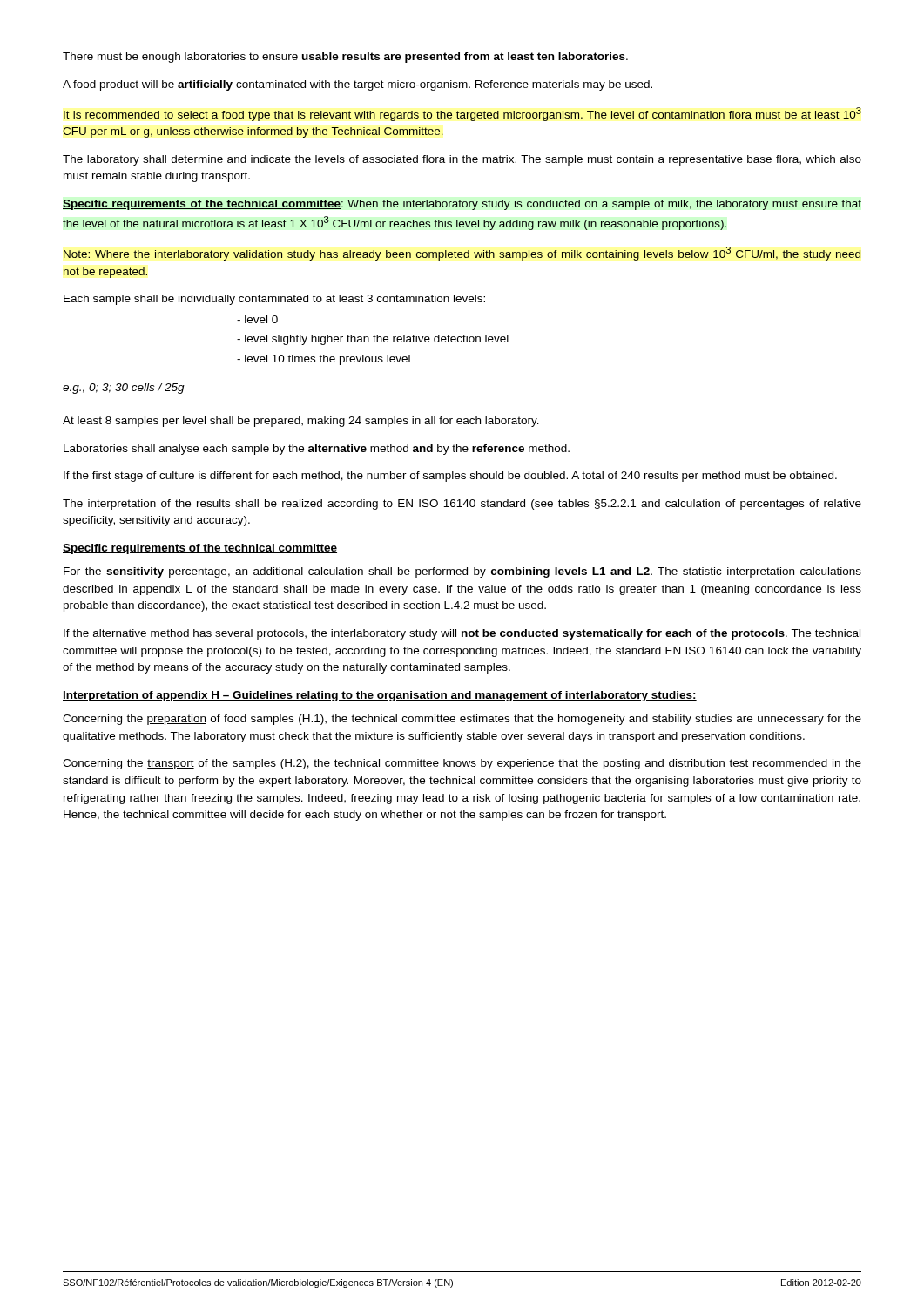This screenshot has height=1307, width=924.
Task: Click on the text block with the text "If the first stage"
Action: coord(462,476)
